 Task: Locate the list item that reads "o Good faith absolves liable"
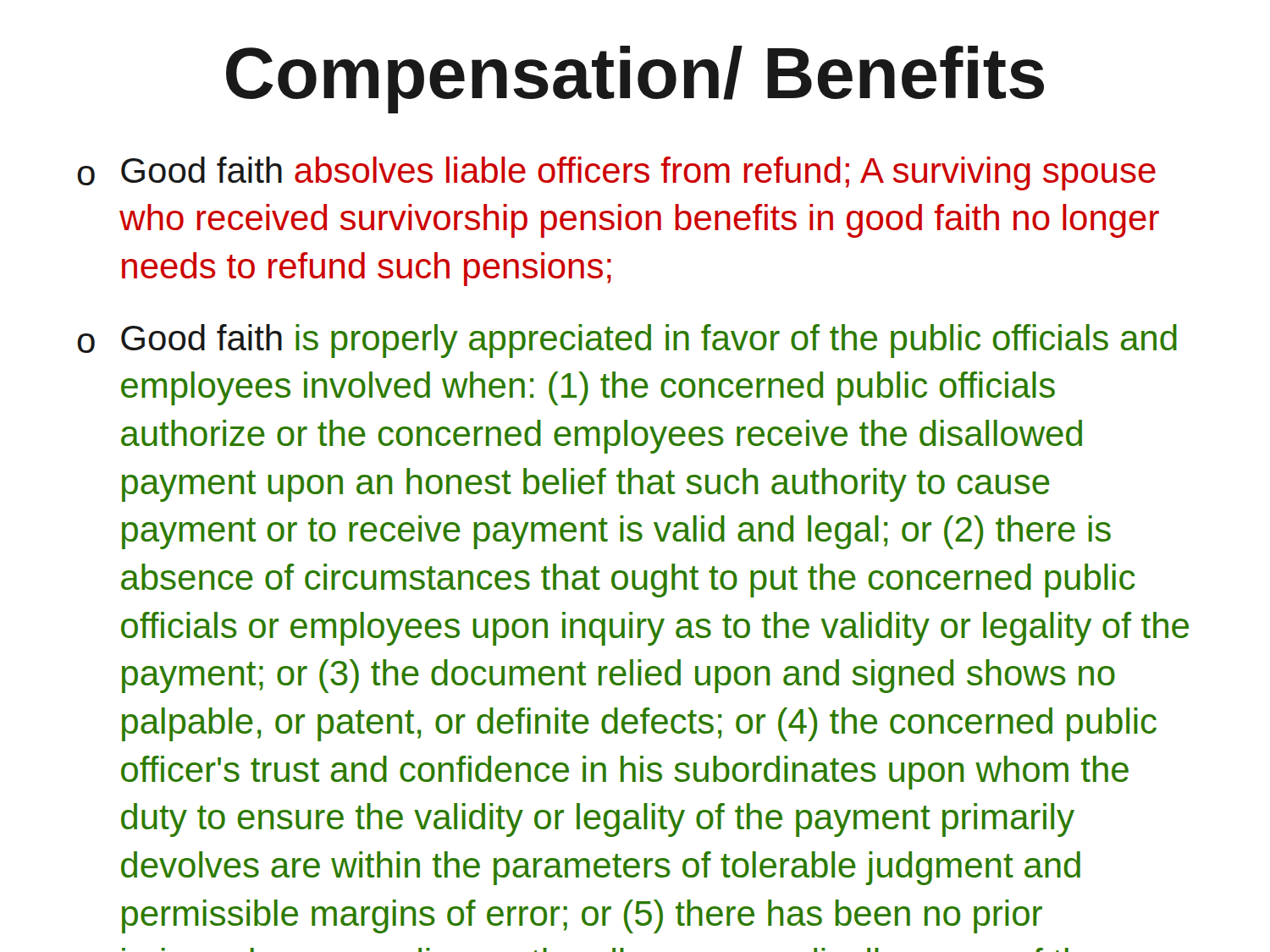point(635,219)
